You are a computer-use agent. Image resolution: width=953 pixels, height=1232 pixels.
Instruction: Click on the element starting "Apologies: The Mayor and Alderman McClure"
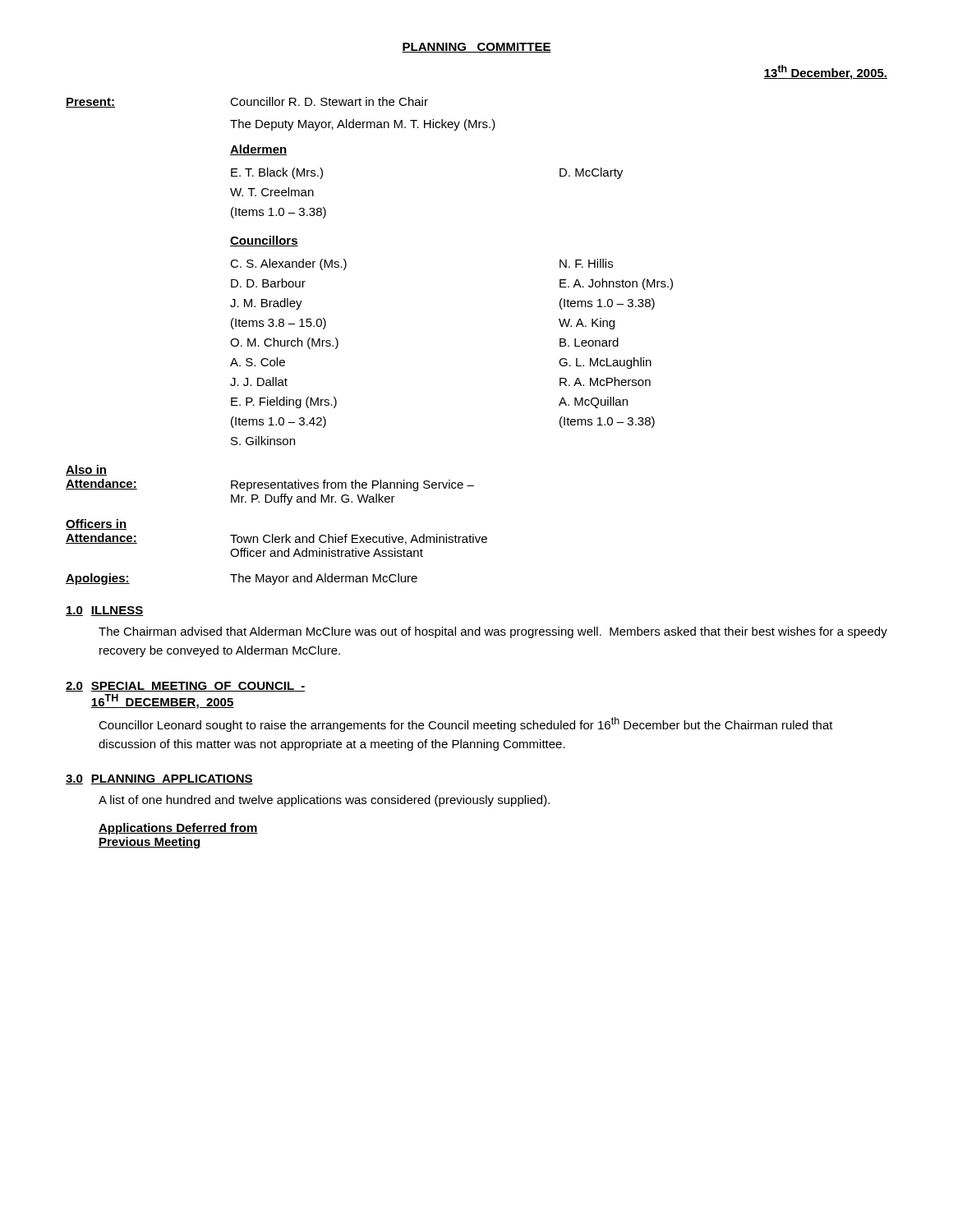click(242, 579)
